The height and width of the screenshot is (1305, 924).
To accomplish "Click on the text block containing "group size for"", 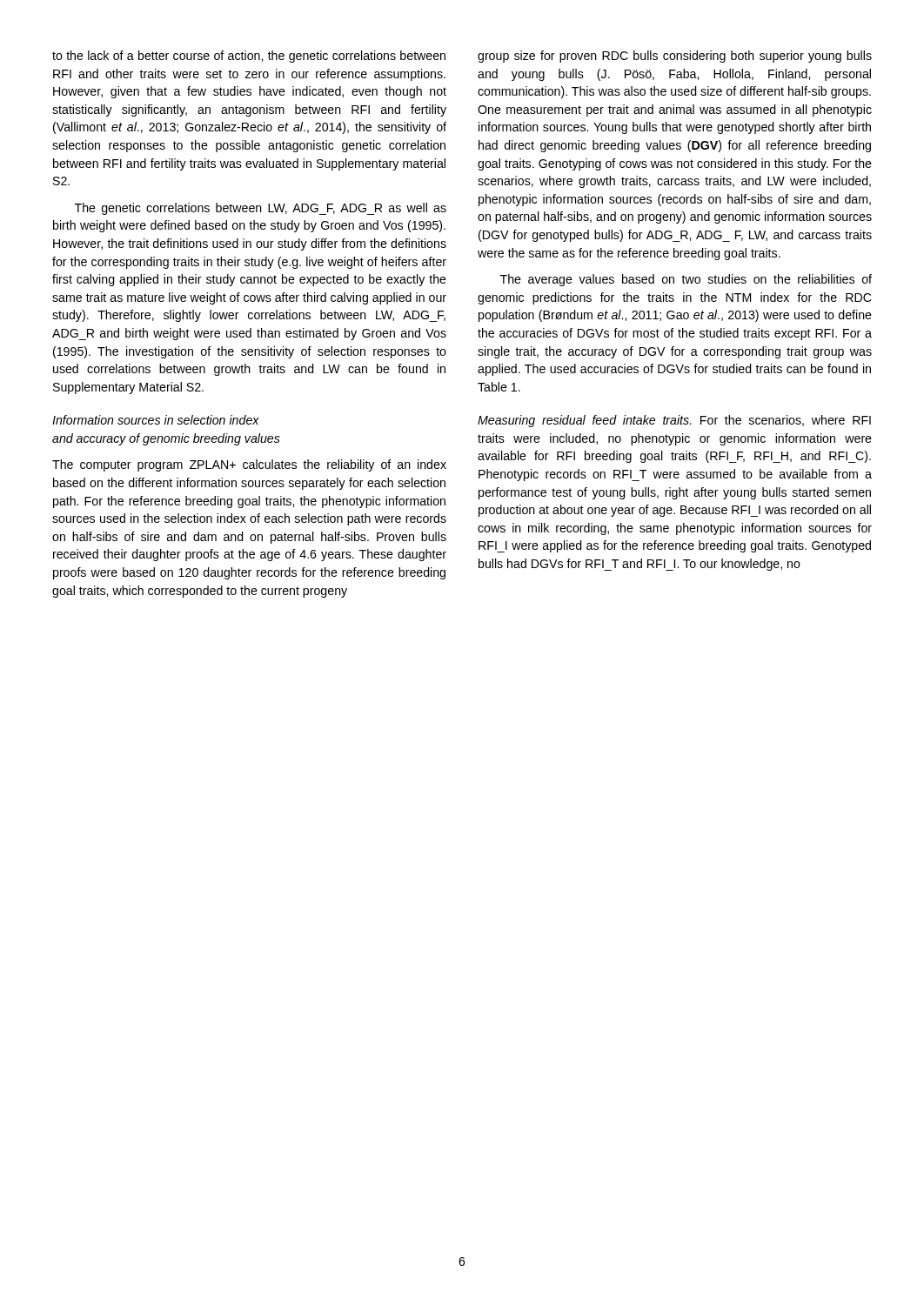I will [675, 155].
